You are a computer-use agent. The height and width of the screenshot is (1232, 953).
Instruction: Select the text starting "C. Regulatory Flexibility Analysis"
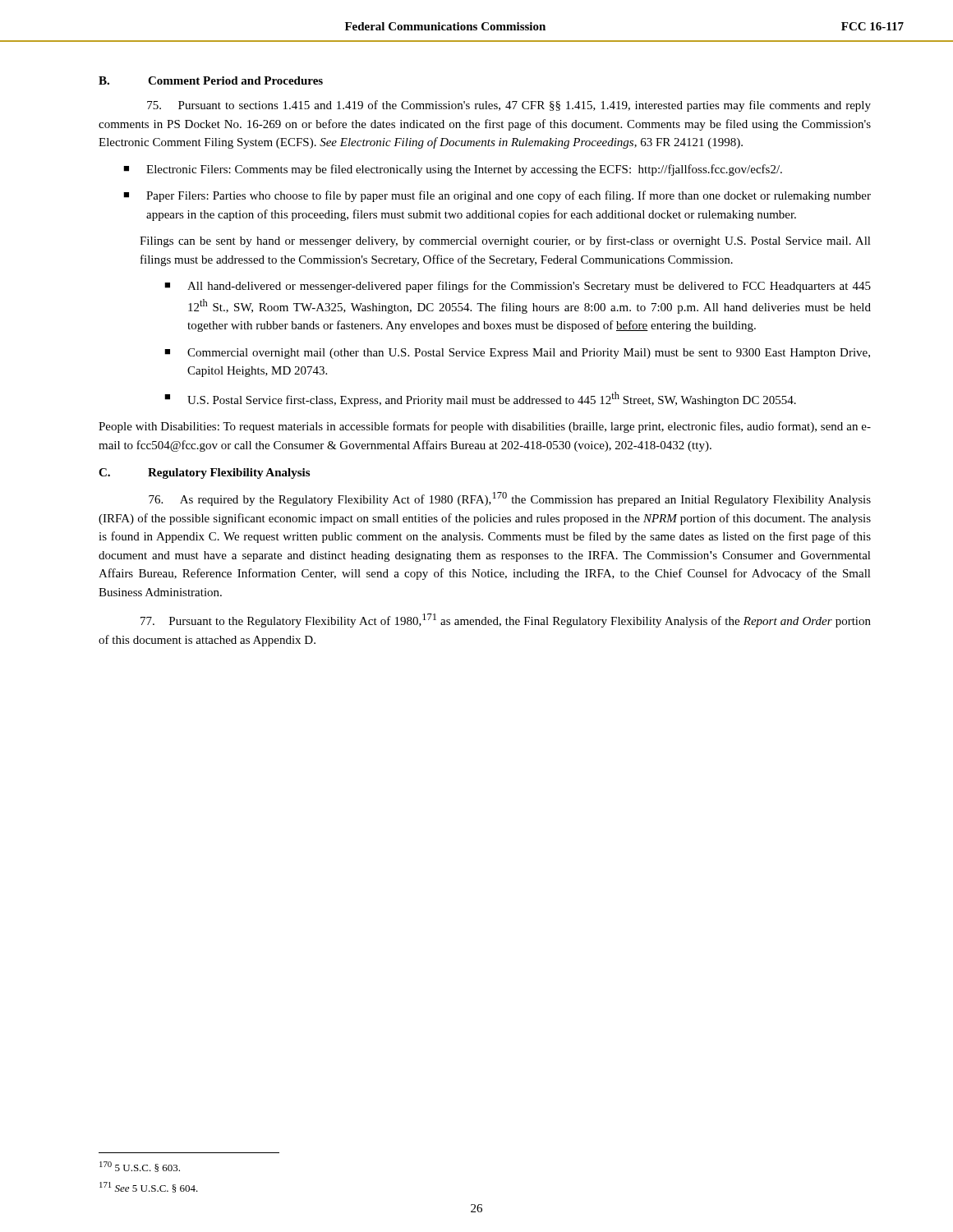click(x=204, y=473)
